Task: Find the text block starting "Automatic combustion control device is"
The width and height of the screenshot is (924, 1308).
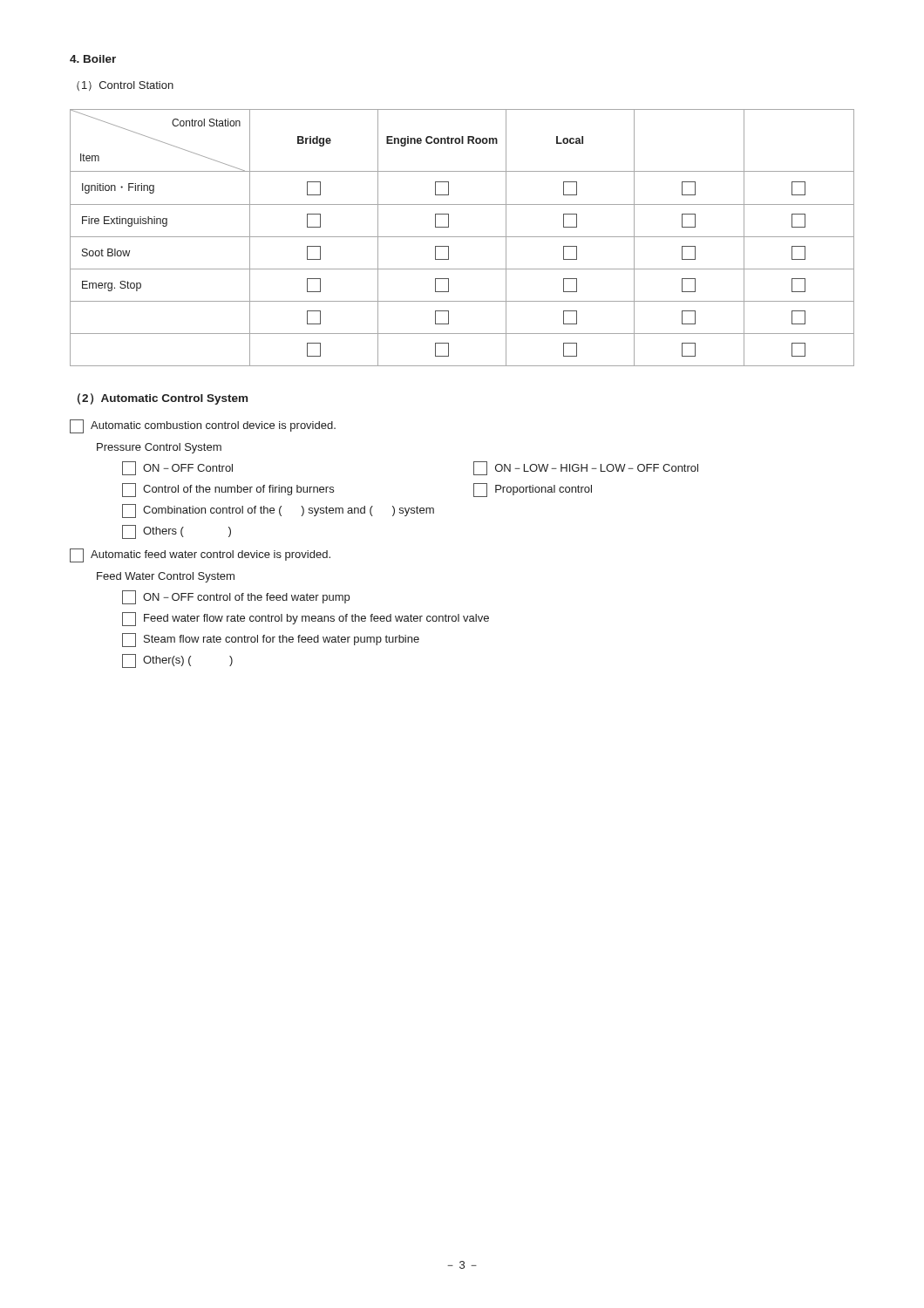Action: [203, 426]
